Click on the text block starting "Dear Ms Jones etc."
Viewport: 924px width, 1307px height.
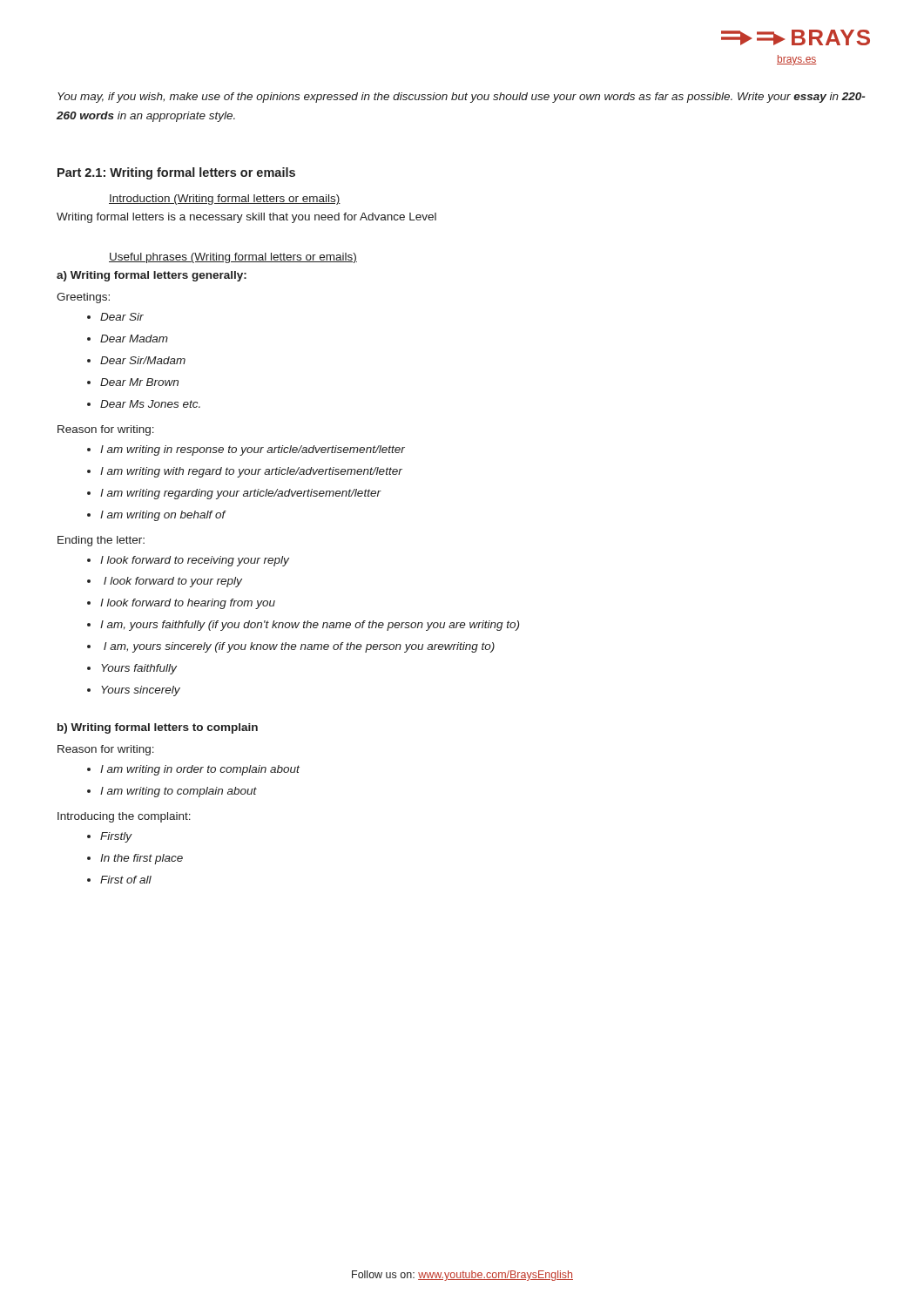pos(151,404)
